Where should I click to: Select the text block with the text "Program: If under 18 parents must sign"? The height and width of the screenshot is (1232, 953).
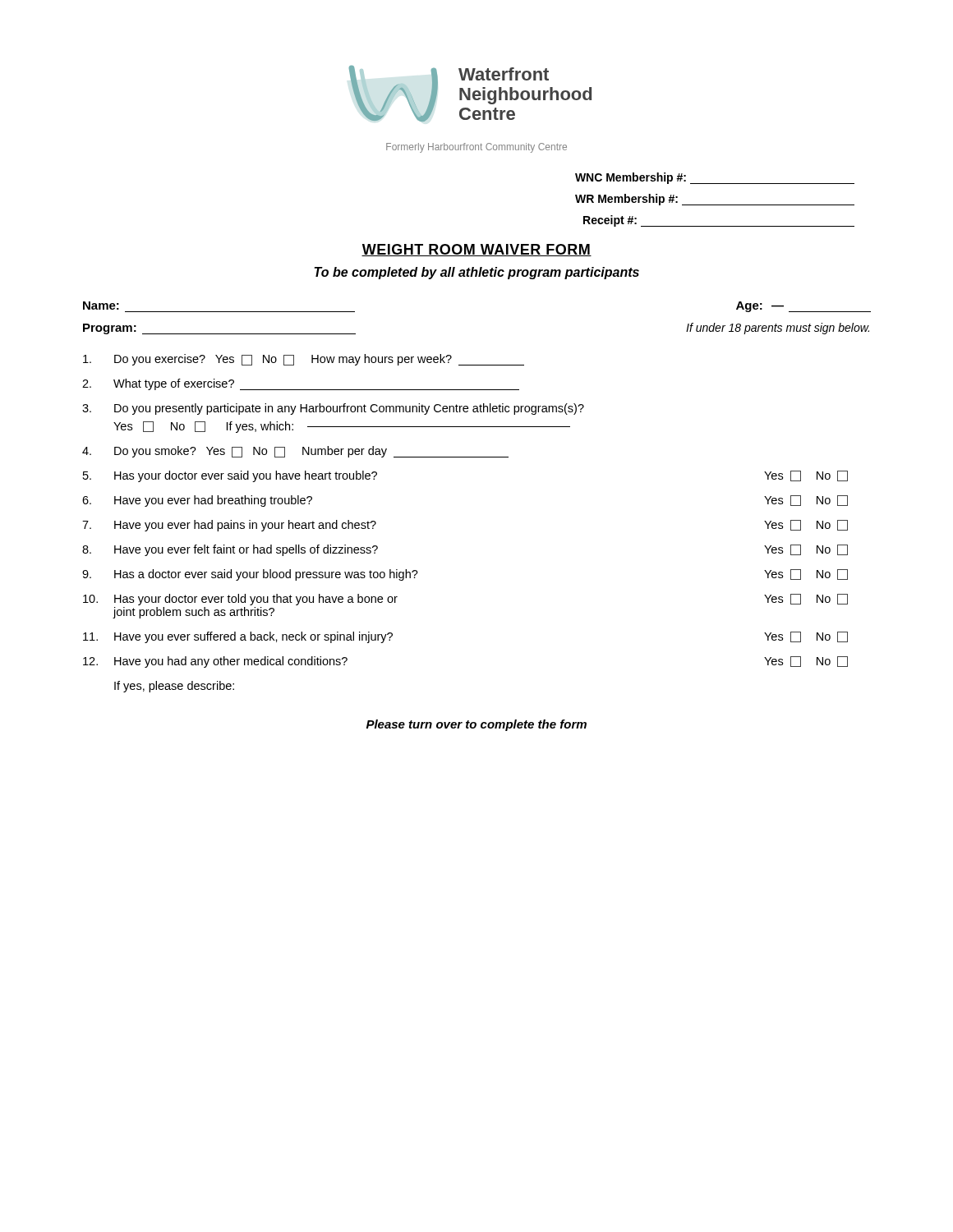click(x=101, y=328)
